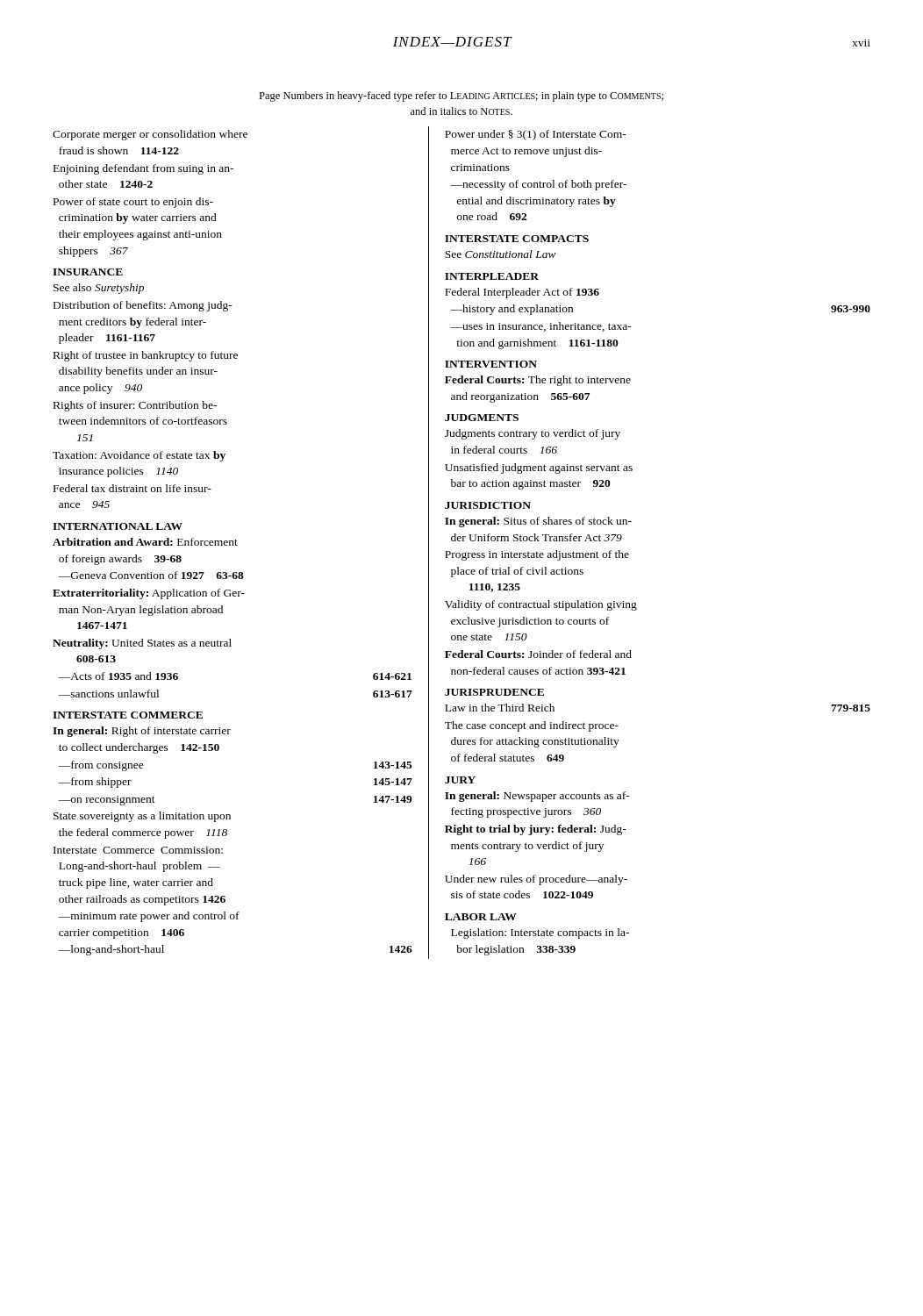Image resolution: width=923 pixels, height=1316 pixels.
Task: Point to the passage starting "—on reconsignment147-149"
Action: click(101, 801)
